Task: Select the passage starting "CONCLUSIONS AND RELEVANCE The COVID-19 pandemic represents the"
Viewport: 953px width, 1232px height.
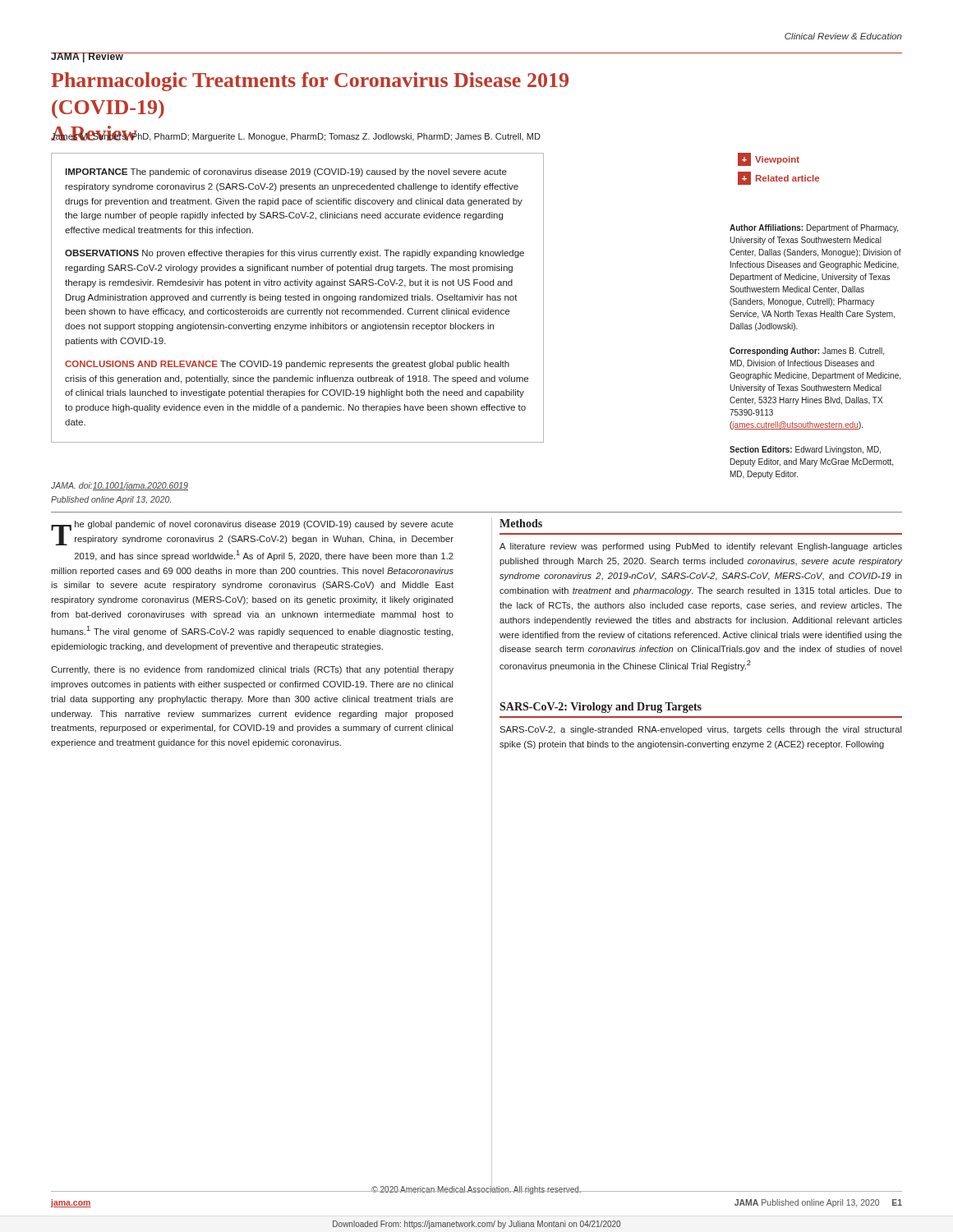Action: pyautogui.click(x=297, y=393)
